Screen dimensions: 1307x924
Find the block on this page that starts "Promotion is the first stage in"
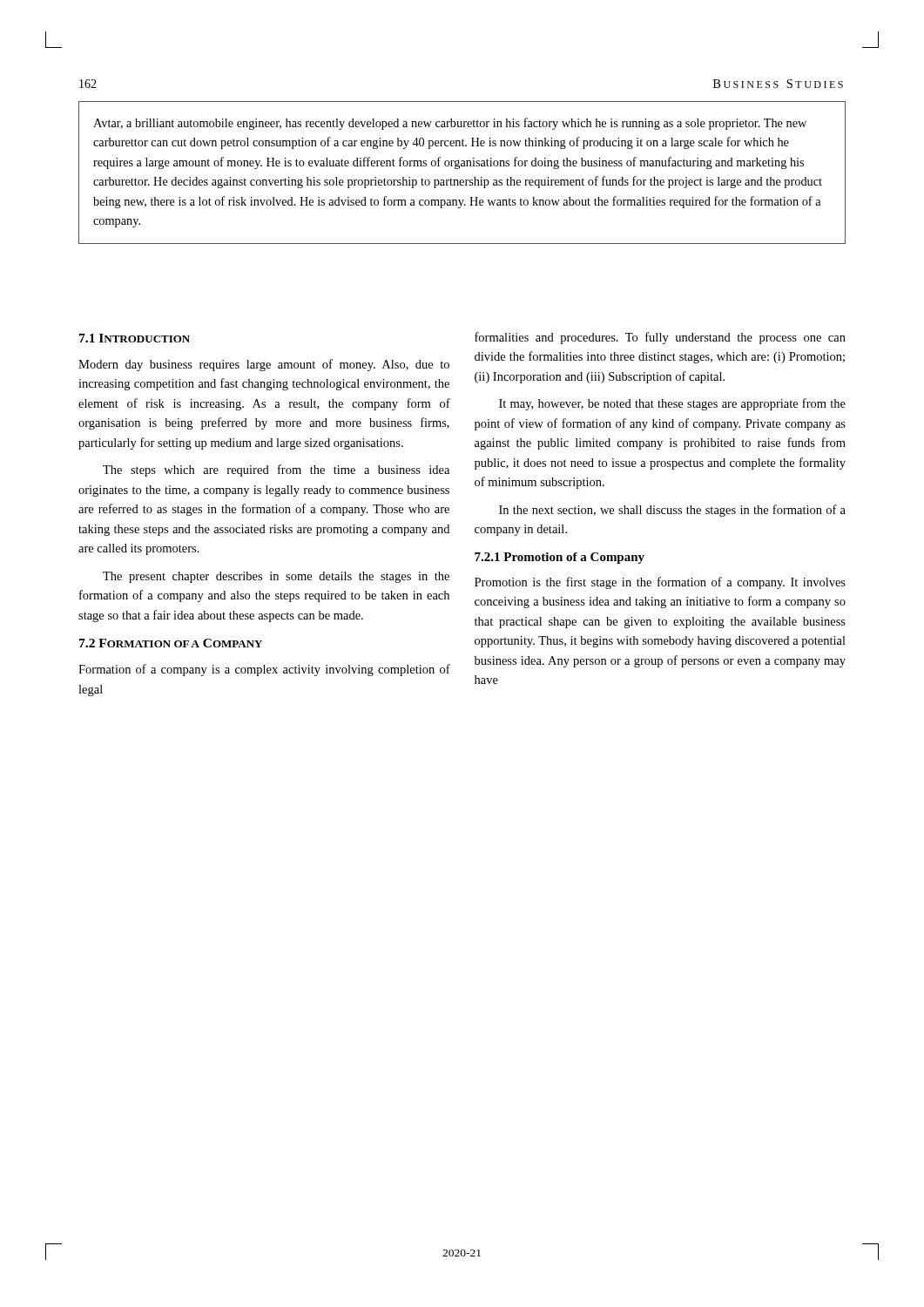(x=660, y=631)
